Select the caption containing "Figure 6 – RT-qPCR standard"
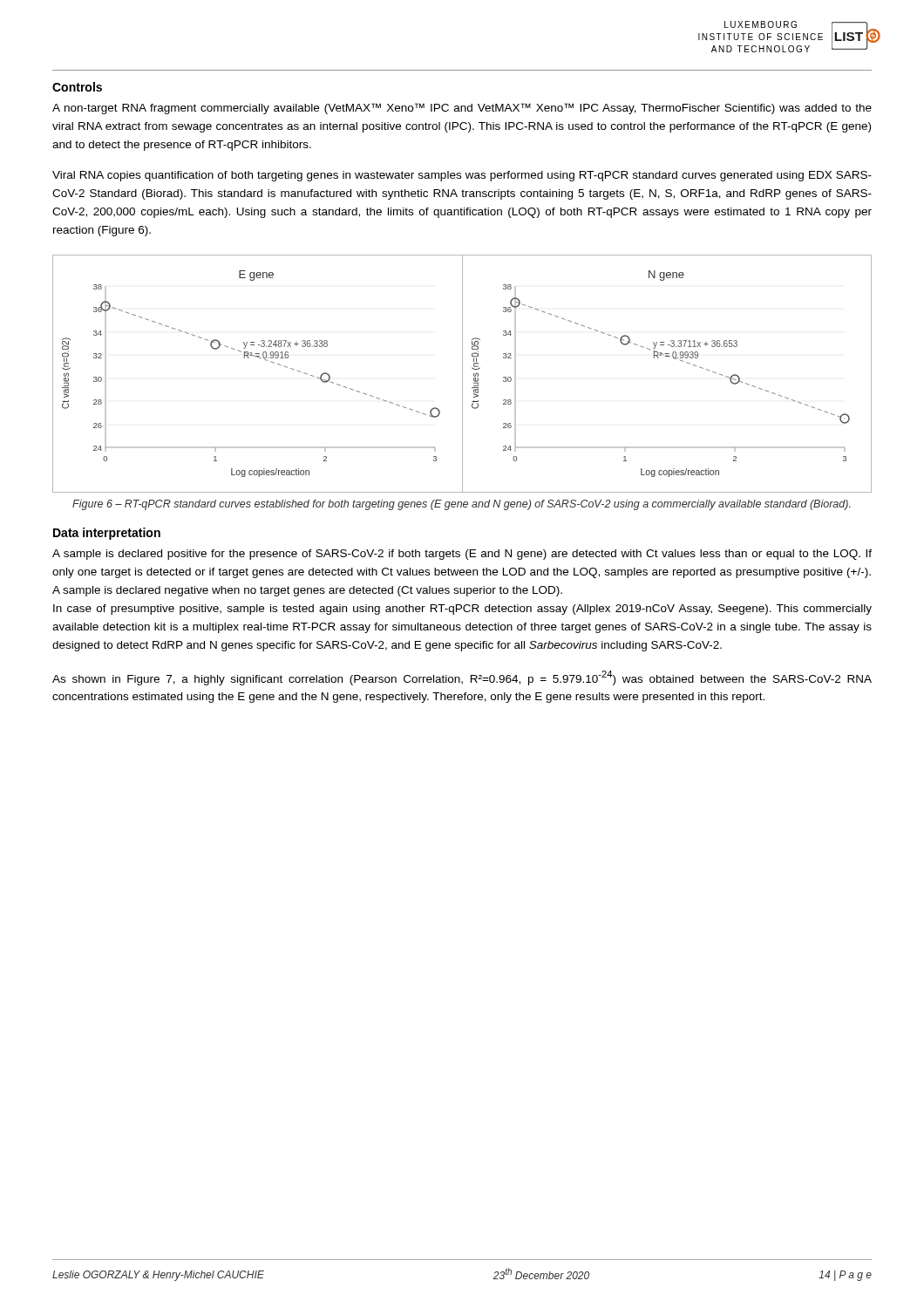This screenshot has height=1308, width=924. 462,504
